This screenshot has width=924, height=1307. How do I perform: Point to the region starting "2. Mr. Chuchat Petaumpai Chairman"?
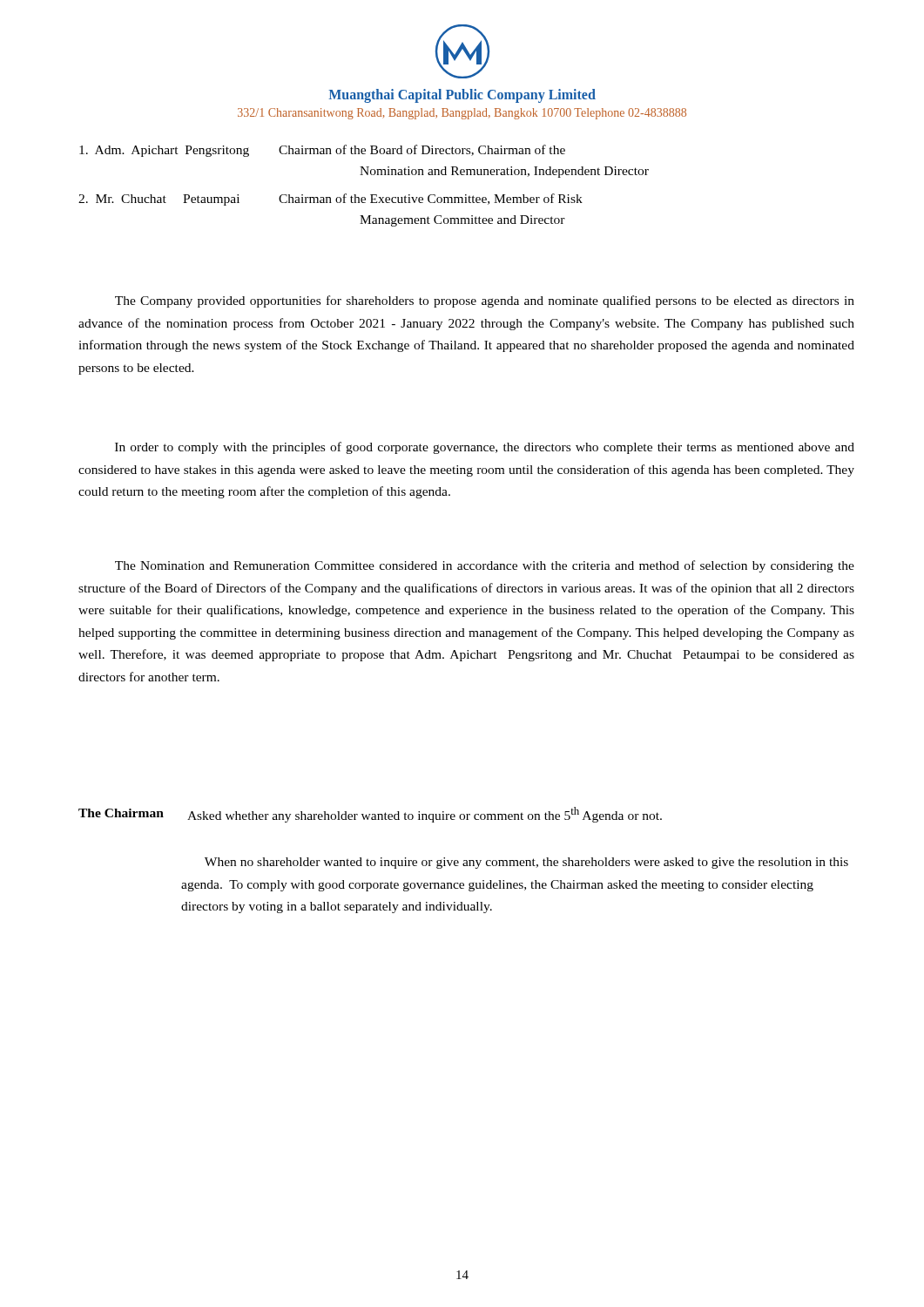[466, 209]
